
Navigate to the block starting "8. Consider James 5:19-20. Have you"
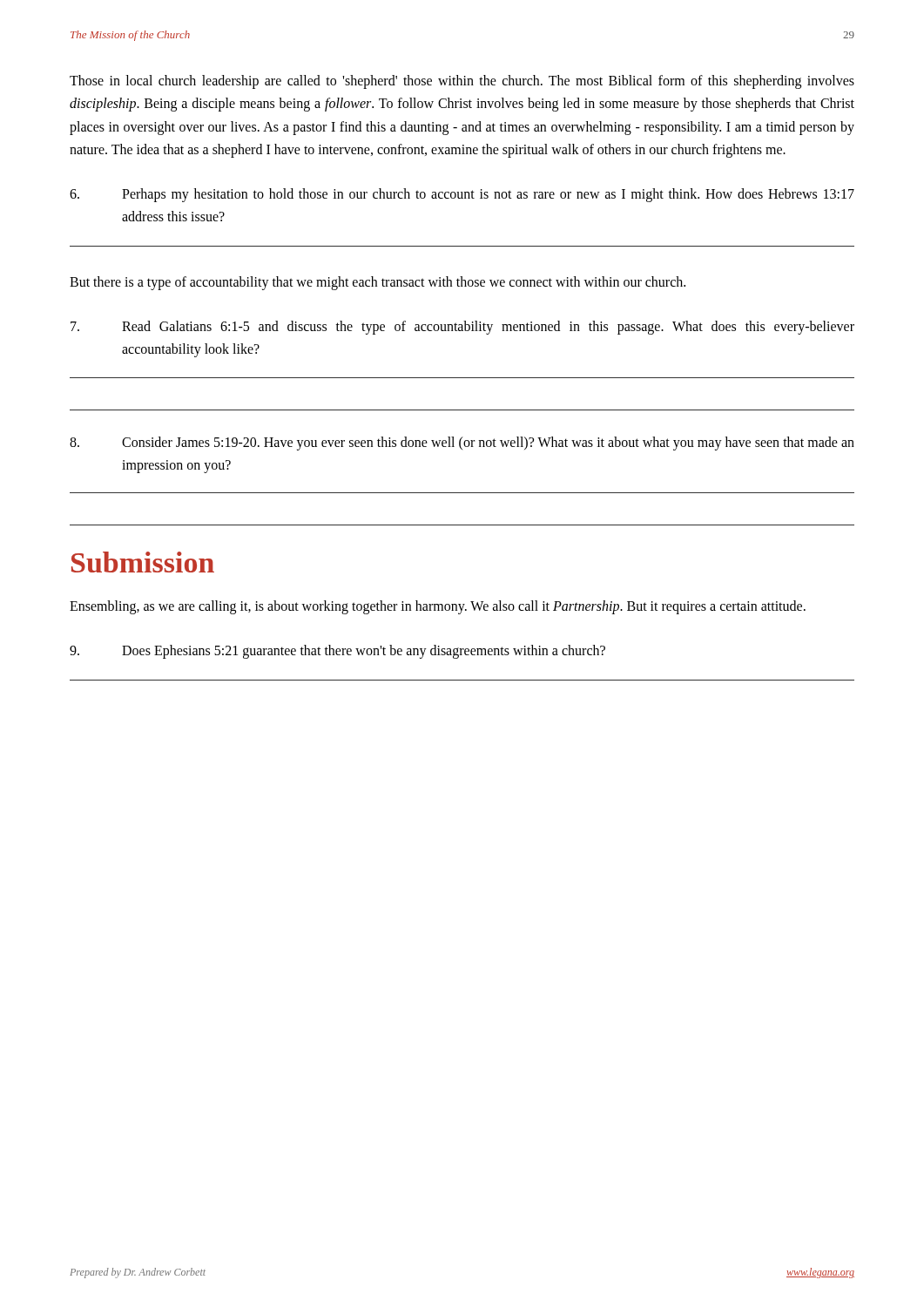click(x=462, y=454)
